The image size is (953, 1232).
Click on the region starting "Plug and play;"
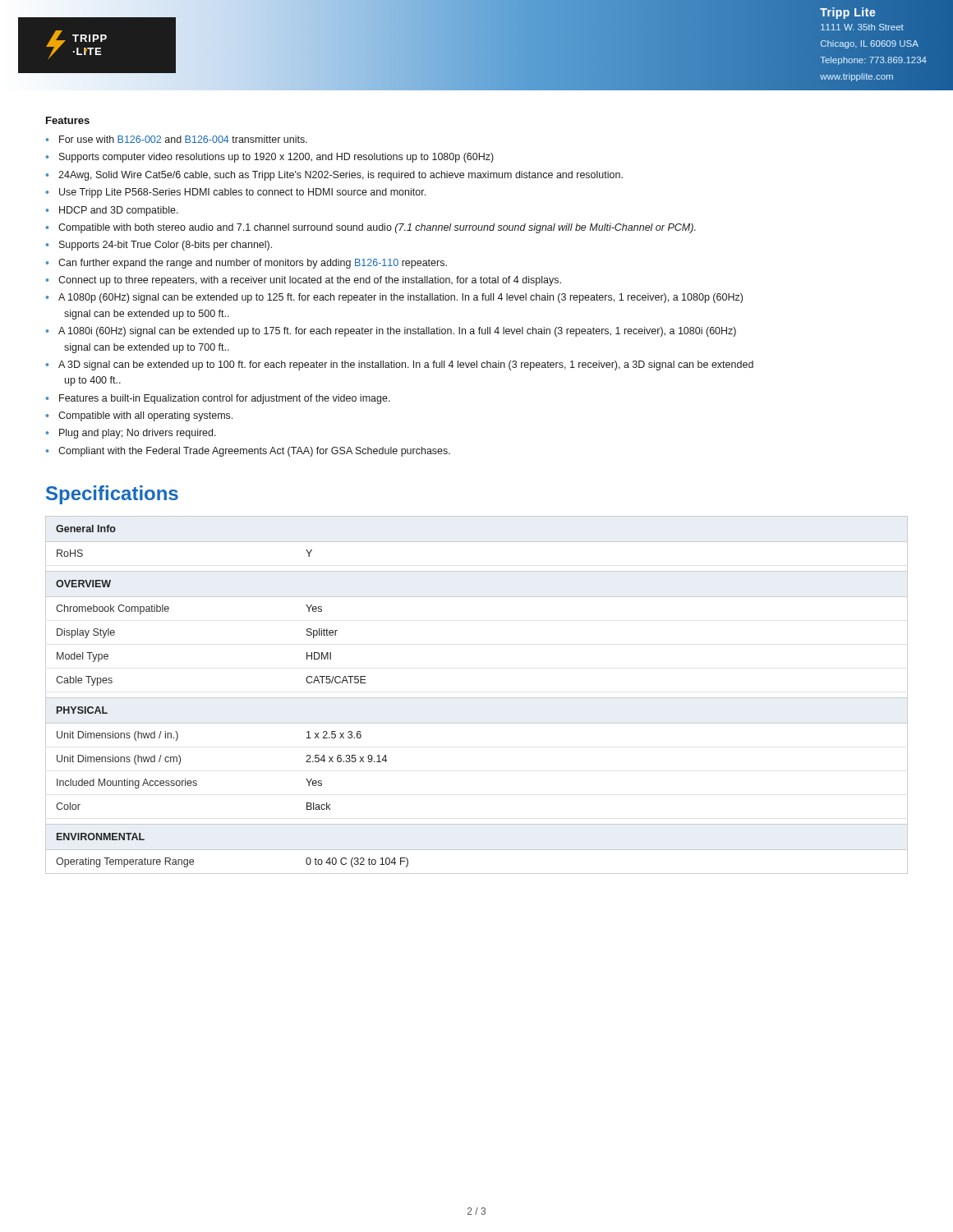tap(137, 433)
